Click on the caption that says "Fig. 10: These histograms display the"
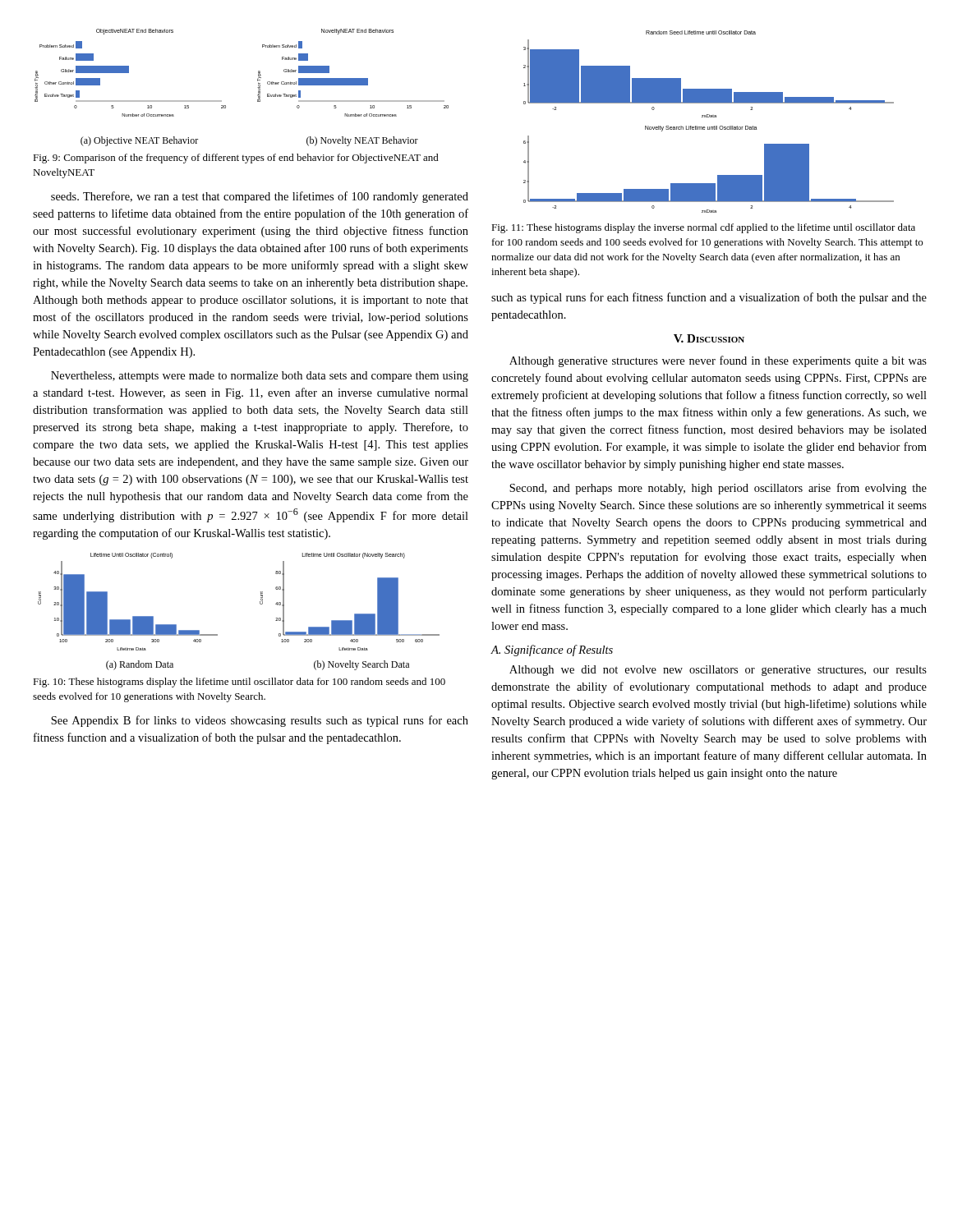The image size is (953, 1232). pos(239,689)
